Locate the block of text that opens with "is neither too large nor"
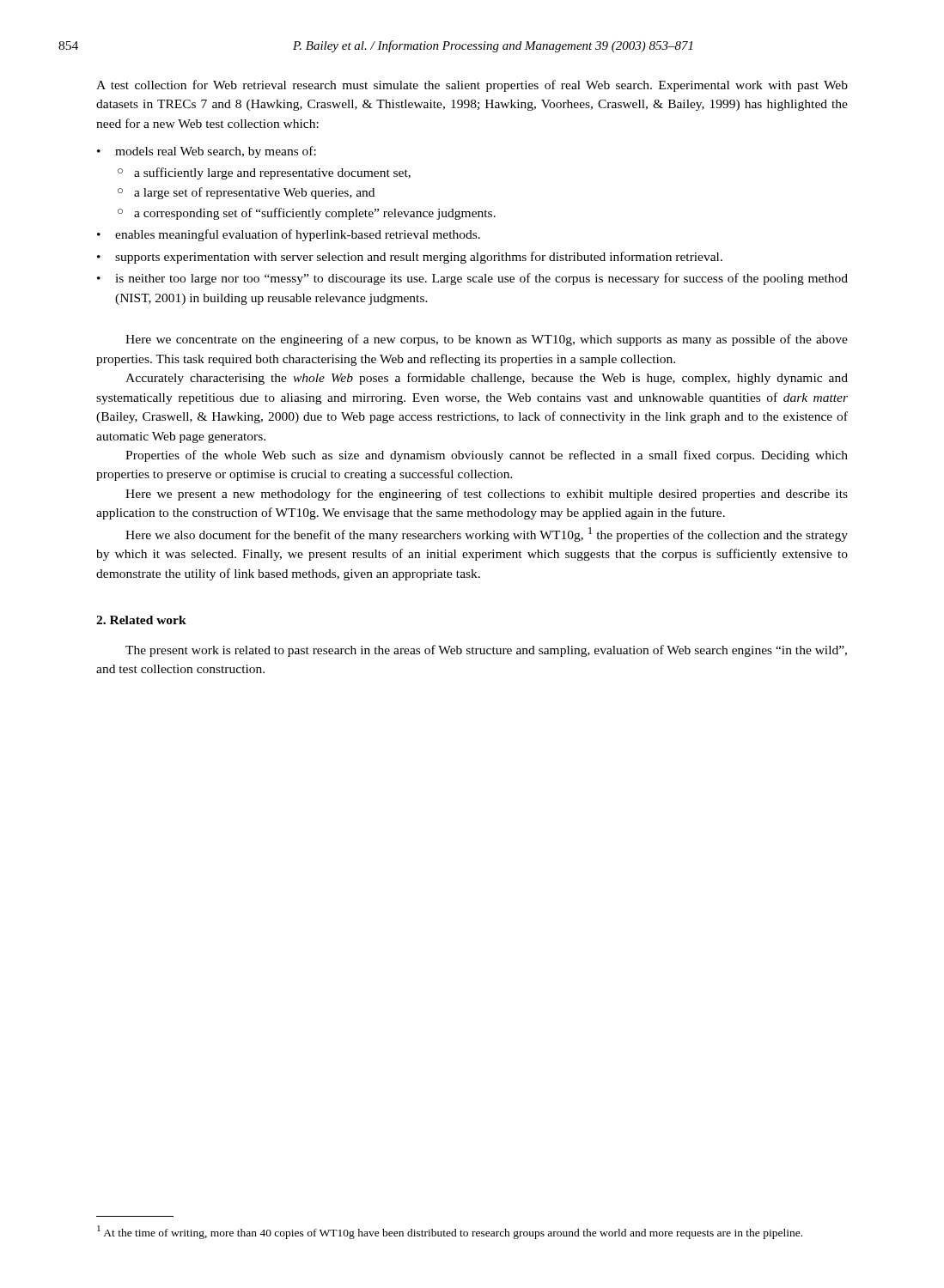The image size is (944, 1288). click(x=481, y=288)
